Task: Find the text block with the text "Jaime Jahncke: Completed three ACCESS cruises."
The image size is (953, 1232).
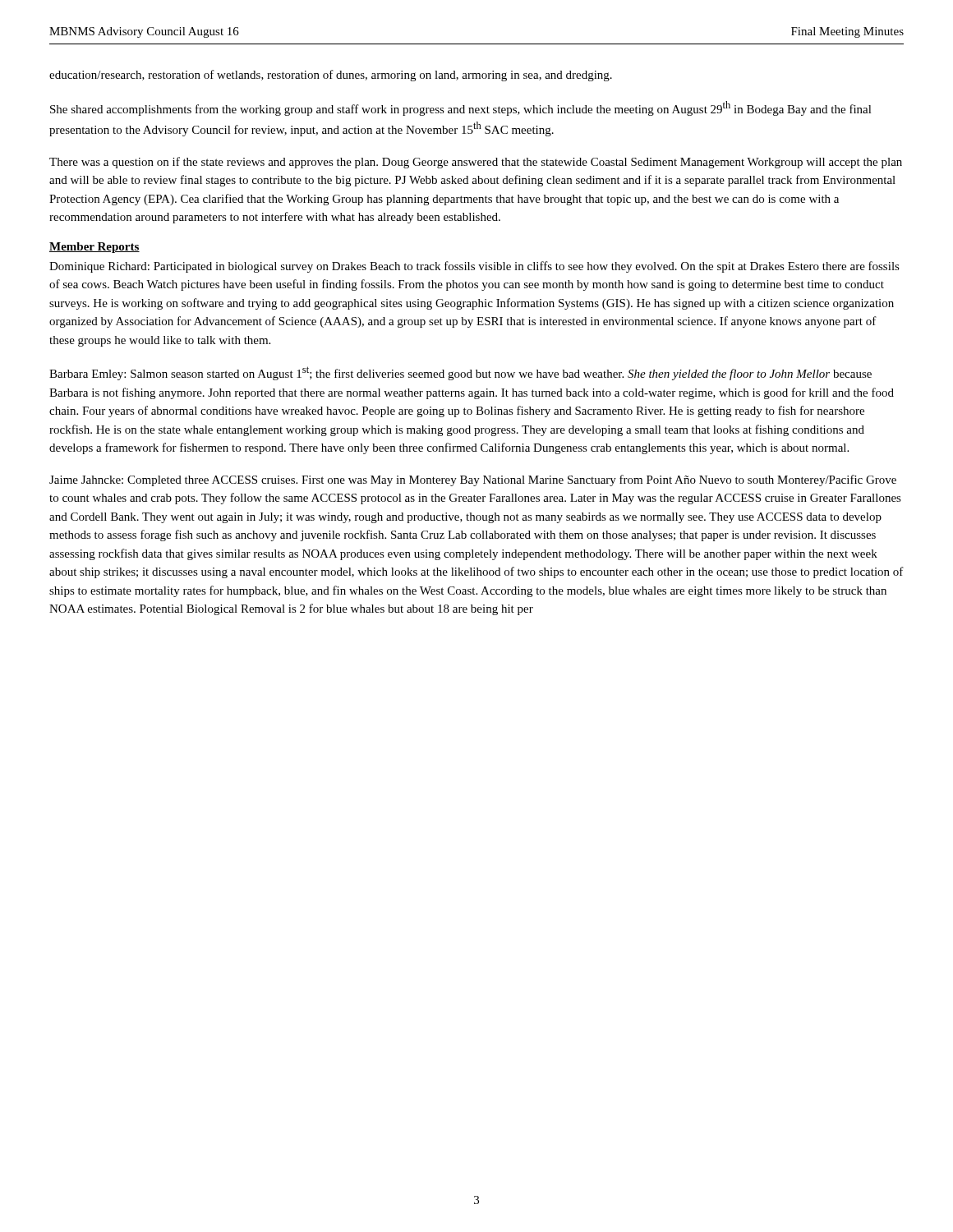Action: pos(476,544)
